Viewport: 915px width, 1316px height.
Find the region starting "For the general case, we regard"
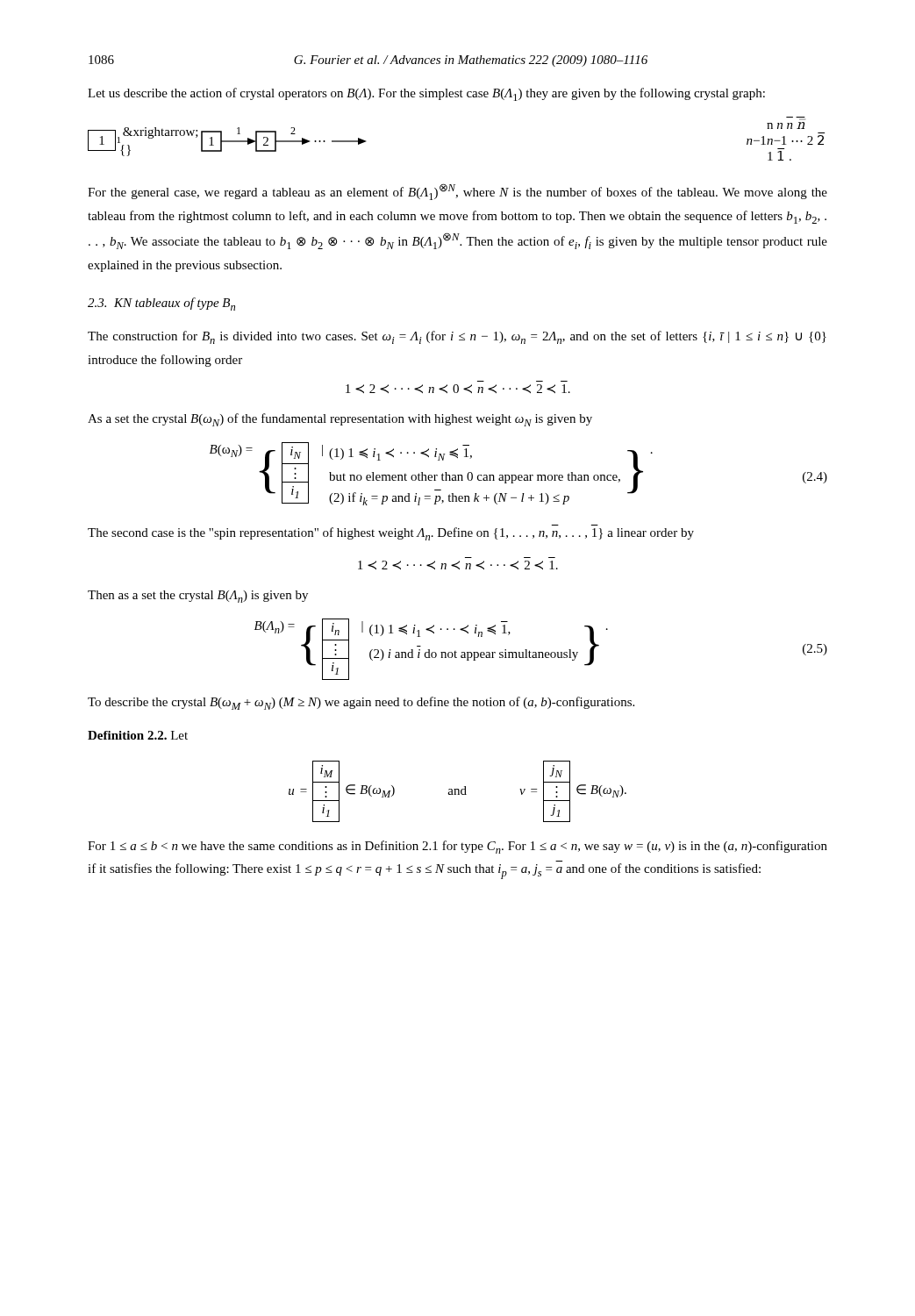458,228
